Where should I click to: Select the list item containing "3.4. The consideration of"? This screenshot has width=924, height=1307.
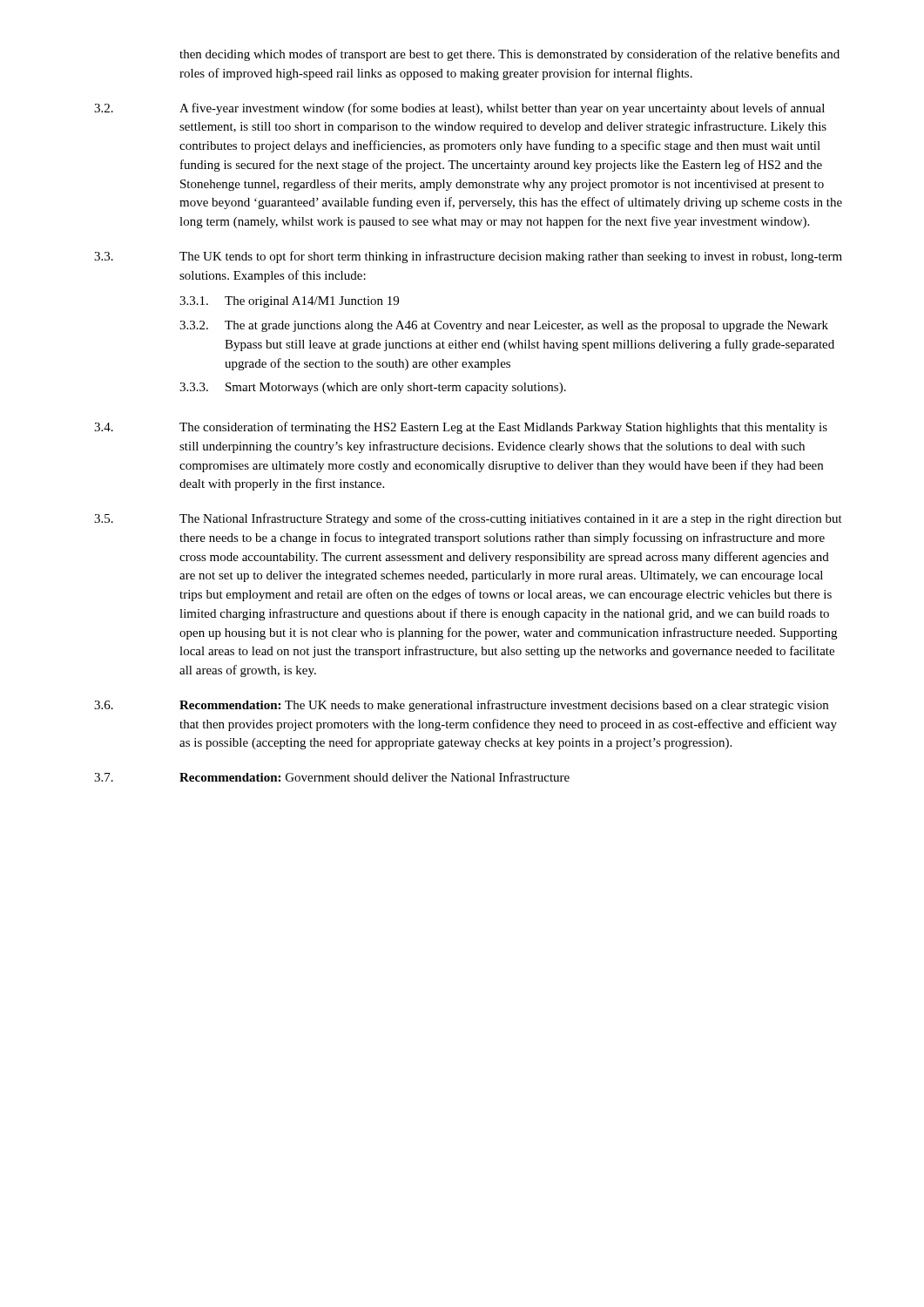pyautogui.click(x=471, y=456)
